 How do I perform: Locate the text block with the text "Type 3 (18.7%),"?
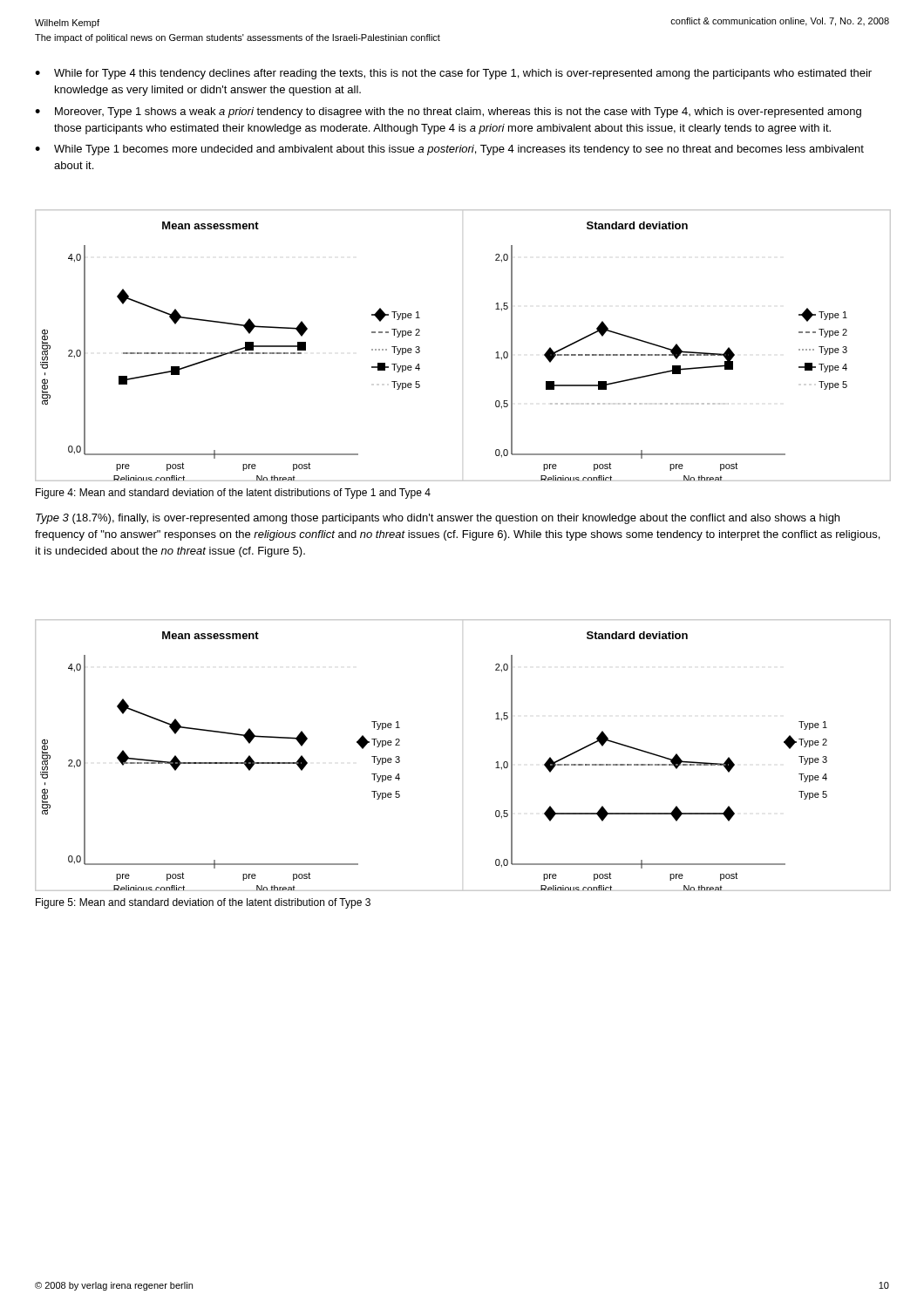tap(458, 534)
